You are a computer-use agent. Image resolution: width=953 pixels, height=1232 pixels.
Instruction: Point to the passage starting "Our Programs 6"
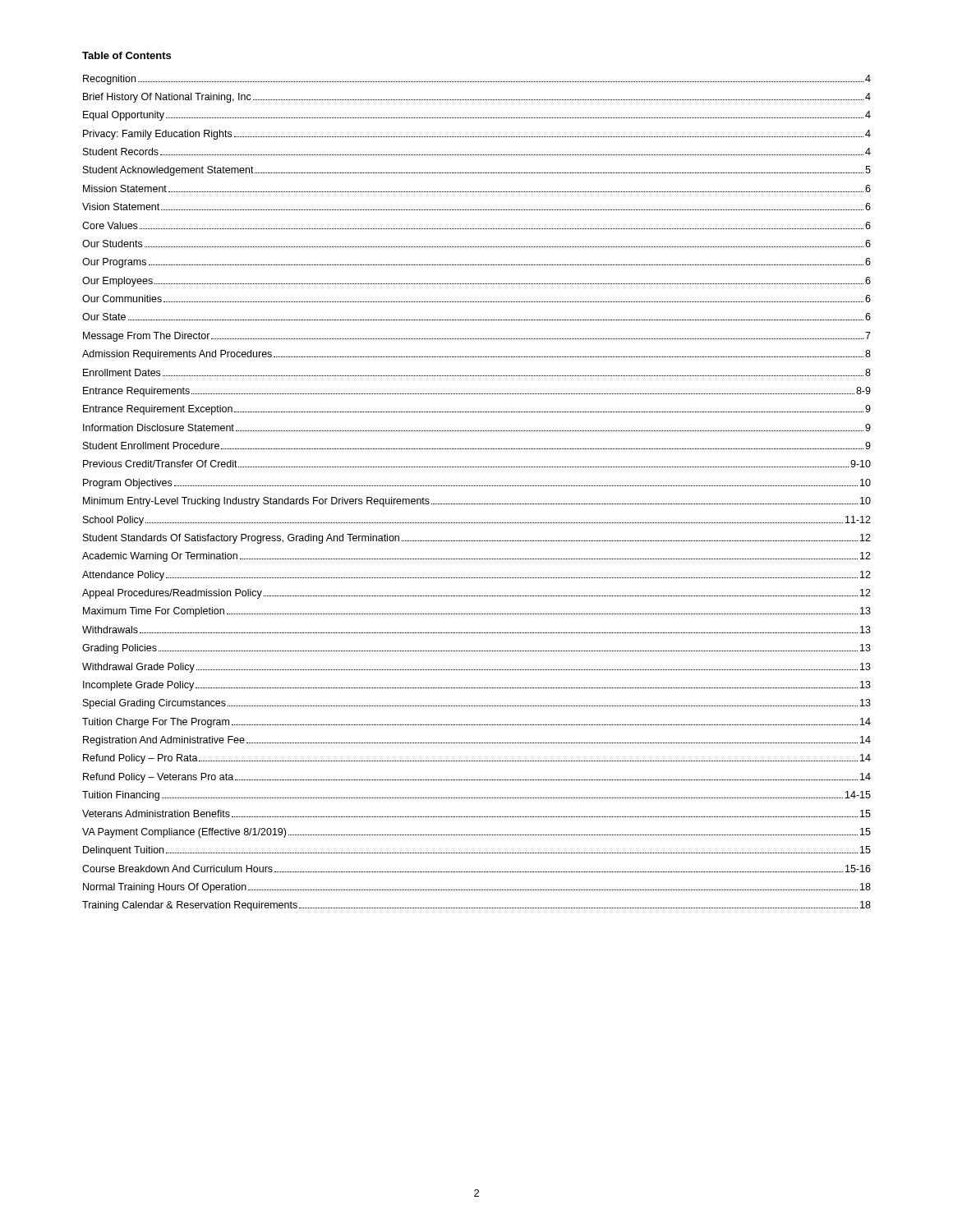[476, 263]
